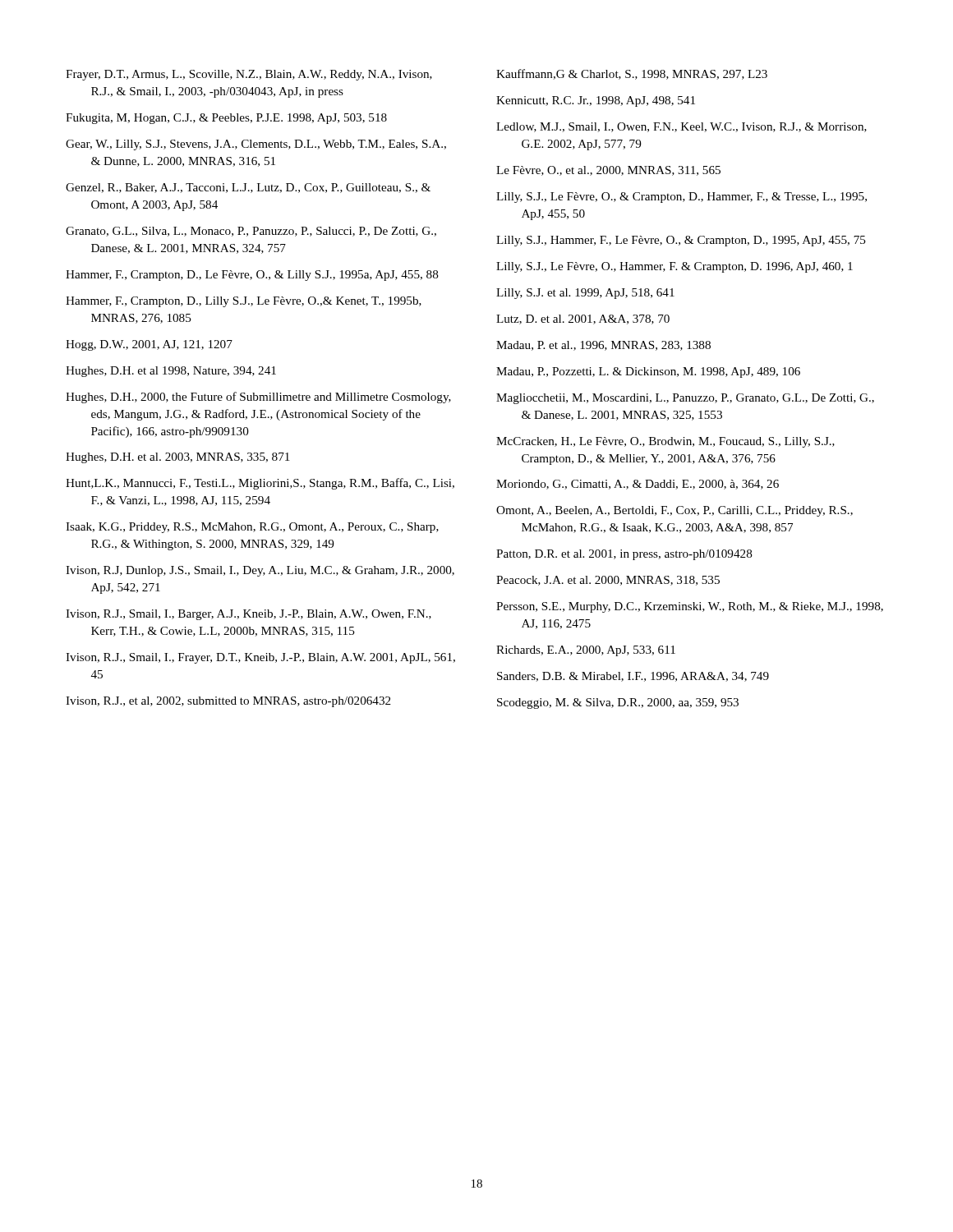Locate the element starting "Madau, P. et al., 1996, MNRAS,"
The image size is (953, 1232).
604,344
